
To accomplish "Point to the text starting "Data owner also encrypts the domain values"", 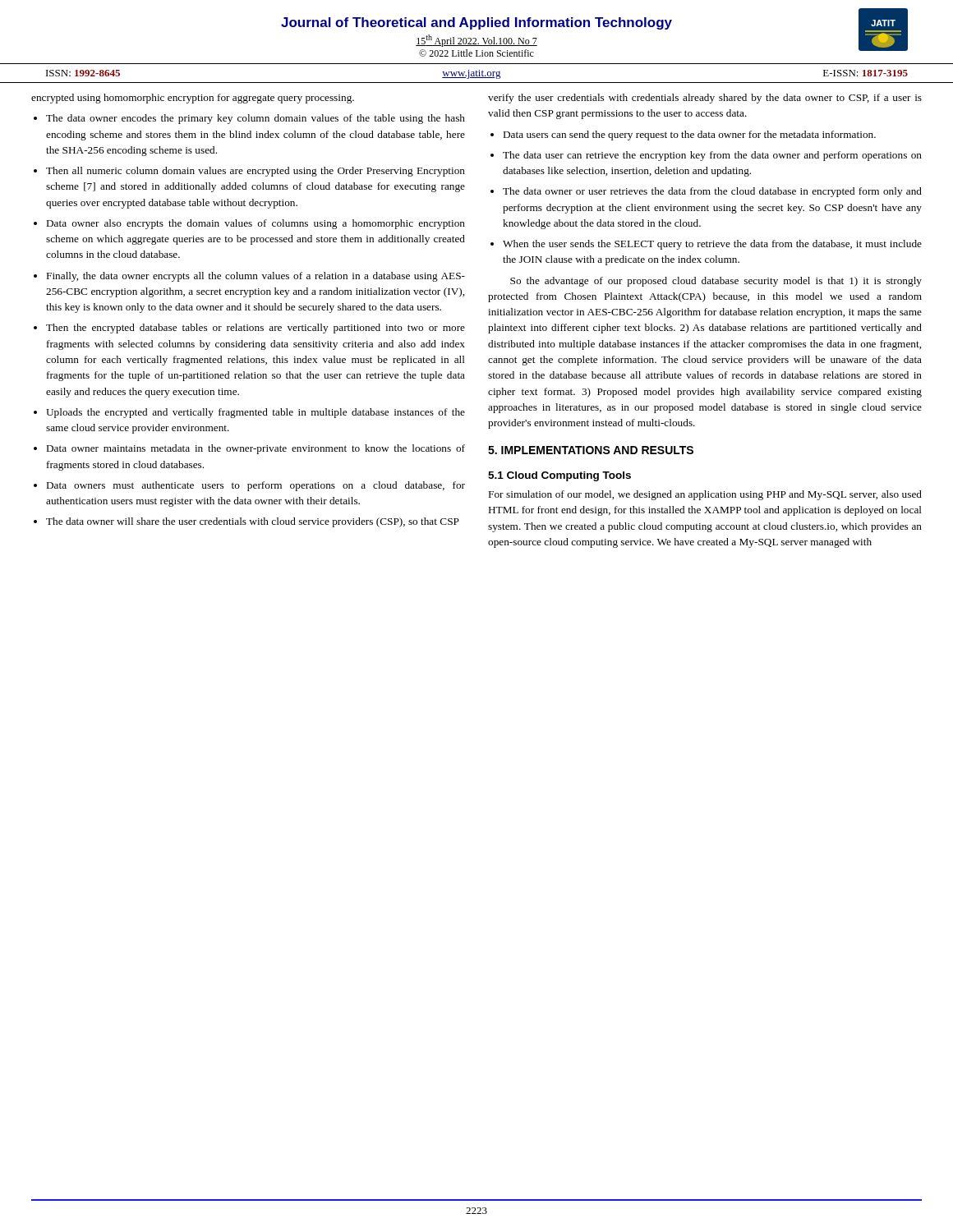I will click(255, 239).
